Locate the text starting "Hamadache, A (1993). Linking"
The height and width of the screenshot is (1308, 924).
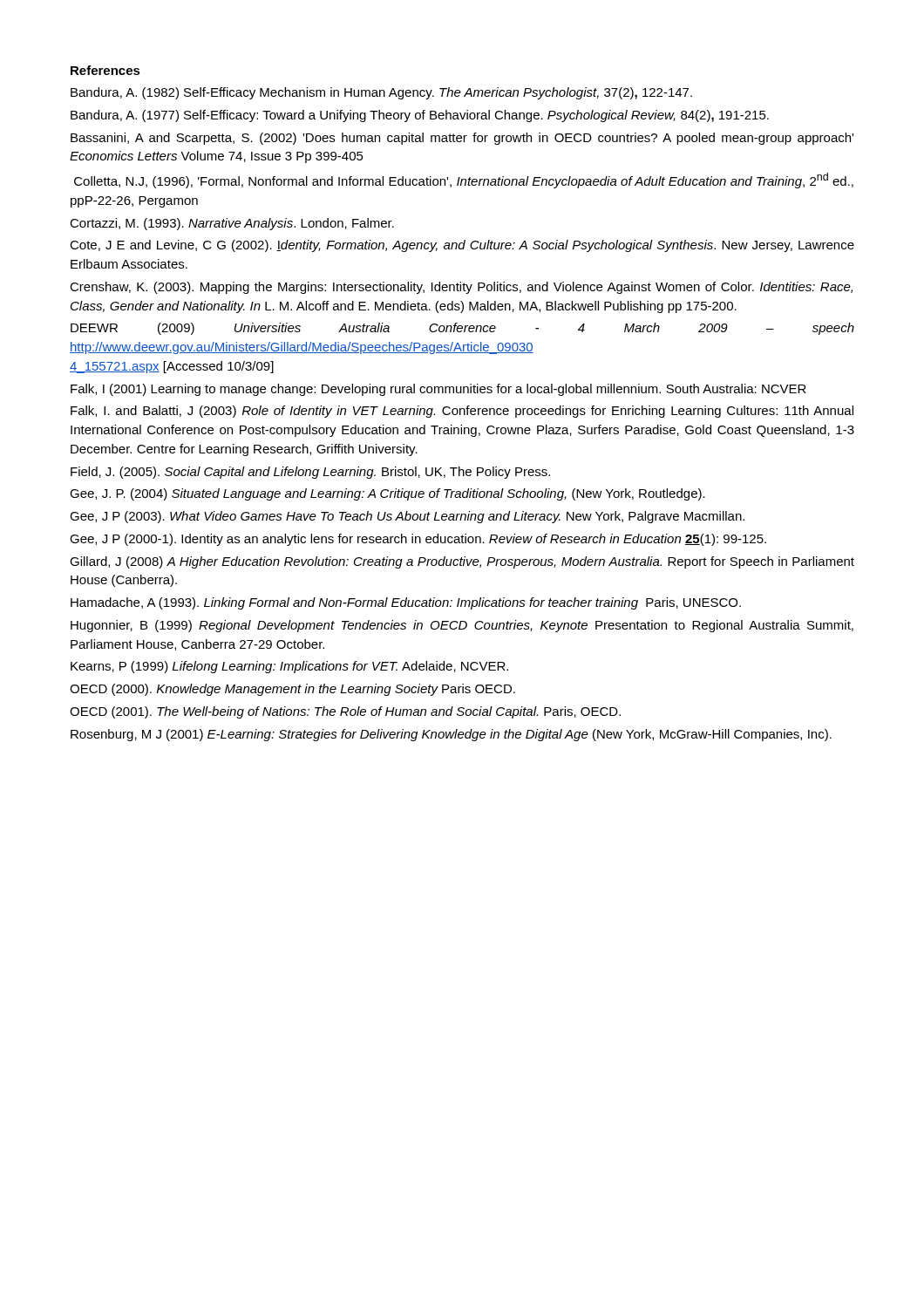(x=406, y=602)
